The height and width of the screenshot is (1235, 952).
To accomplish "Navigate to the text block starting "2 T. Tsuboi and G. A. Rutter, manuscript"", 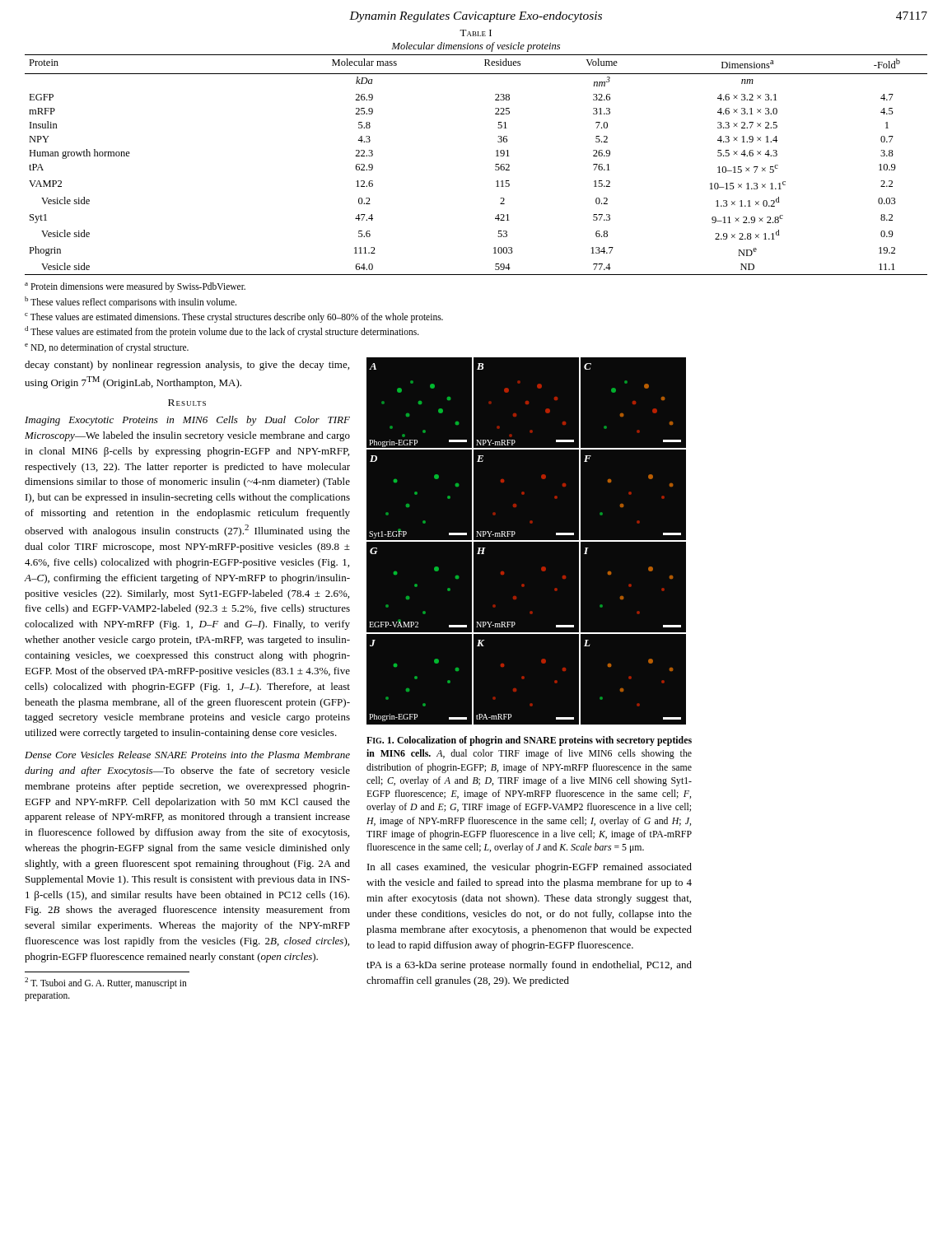I will point(106,988).
